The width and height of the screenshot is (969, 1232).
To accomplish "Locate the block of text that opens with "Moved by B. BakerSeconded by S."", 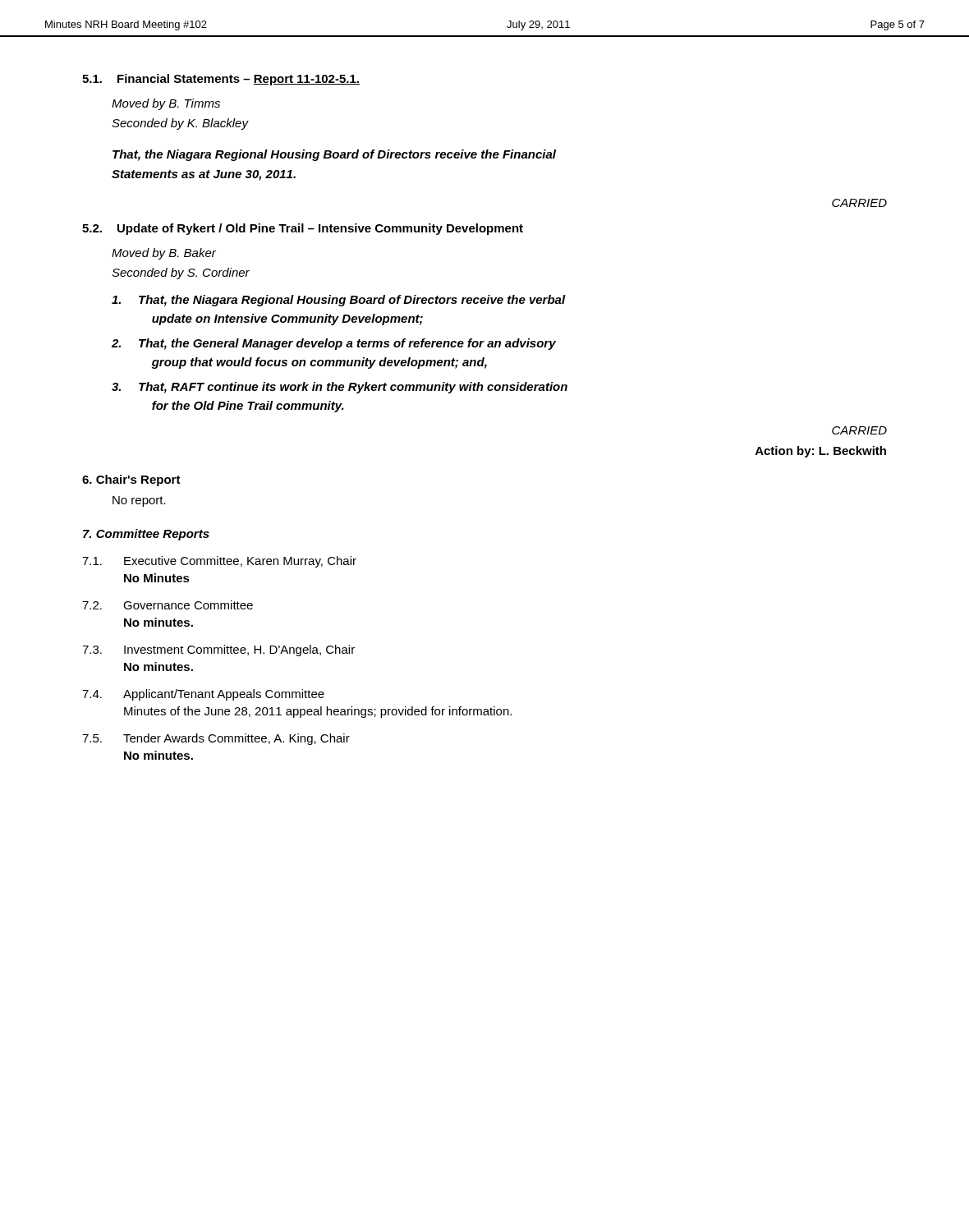I will pos(181,262).
